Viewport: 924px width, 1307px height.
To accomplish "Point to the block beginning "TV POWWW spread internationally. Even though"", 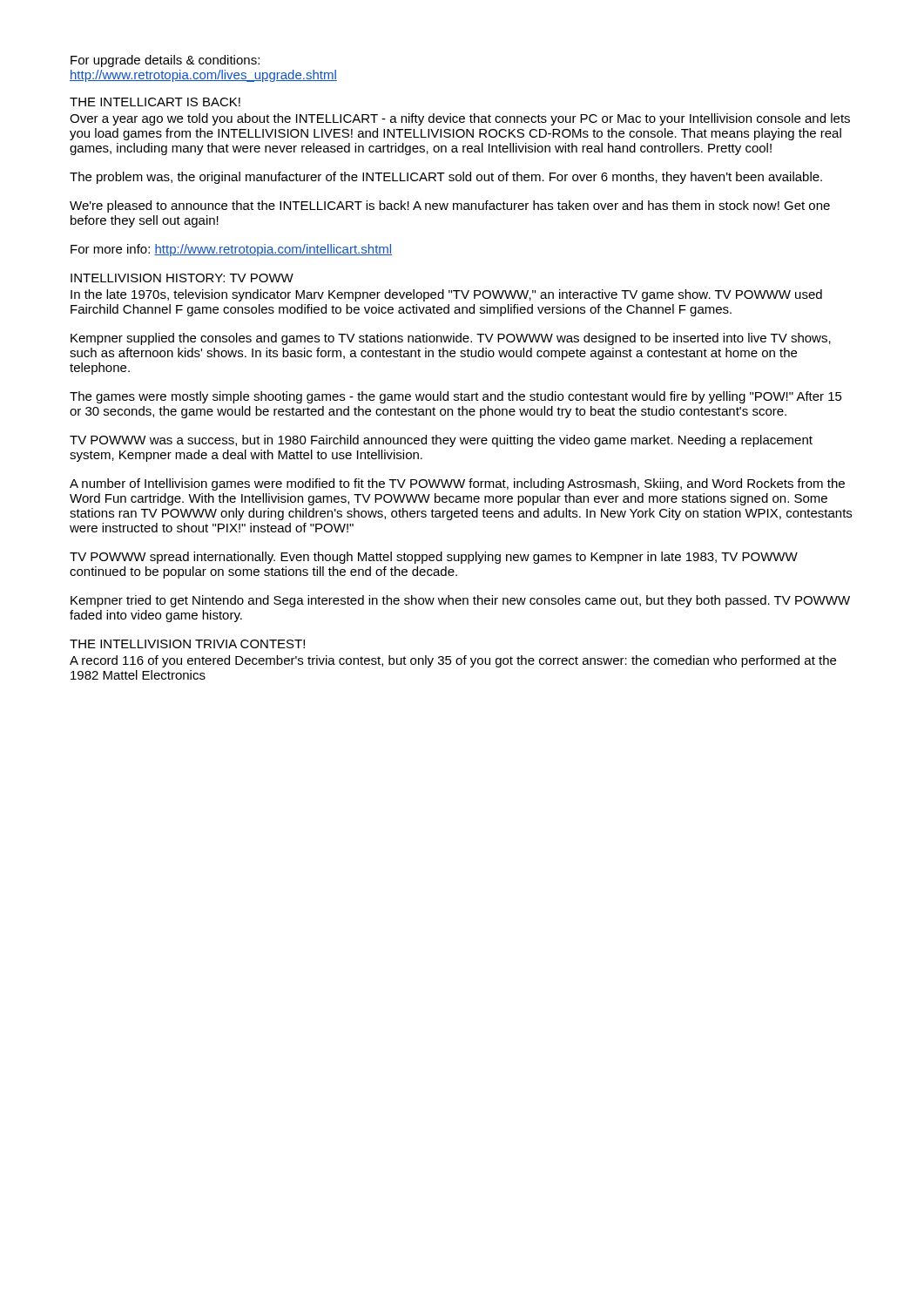I will [434, 564].
